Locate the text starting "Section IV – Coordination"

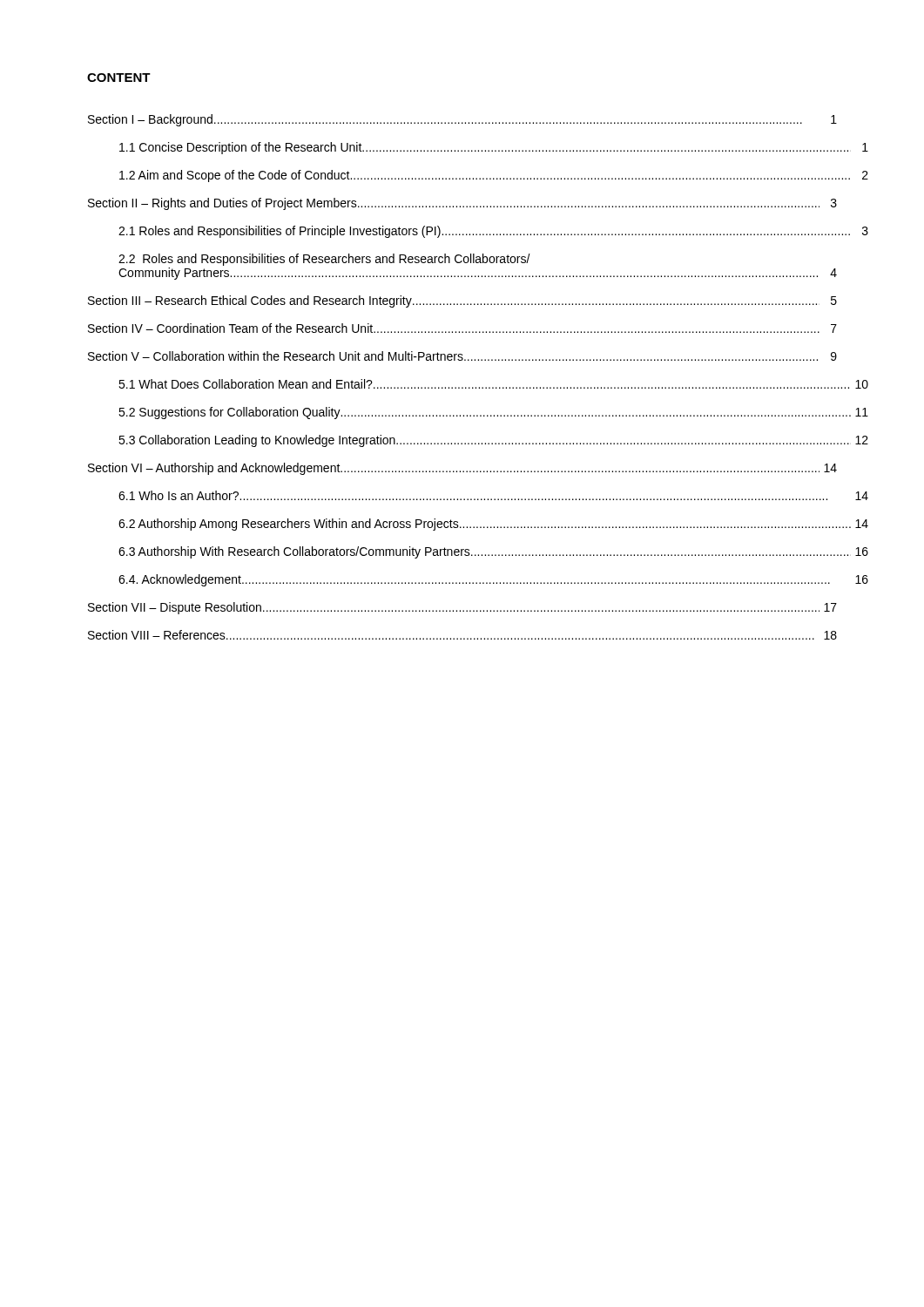click(462, 329)
